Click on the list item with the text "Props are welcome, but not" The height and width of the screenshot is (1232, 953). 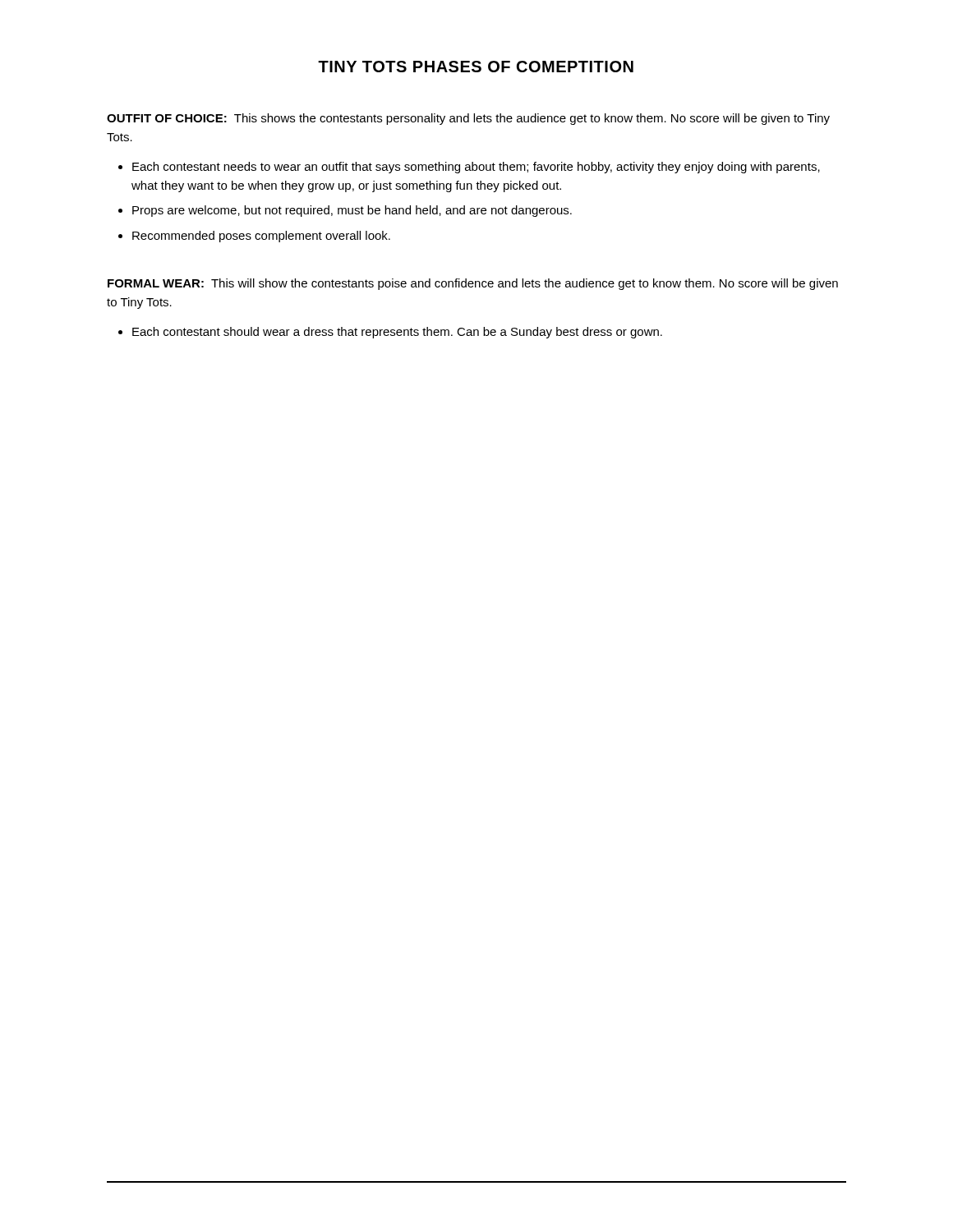coord(352,210)
